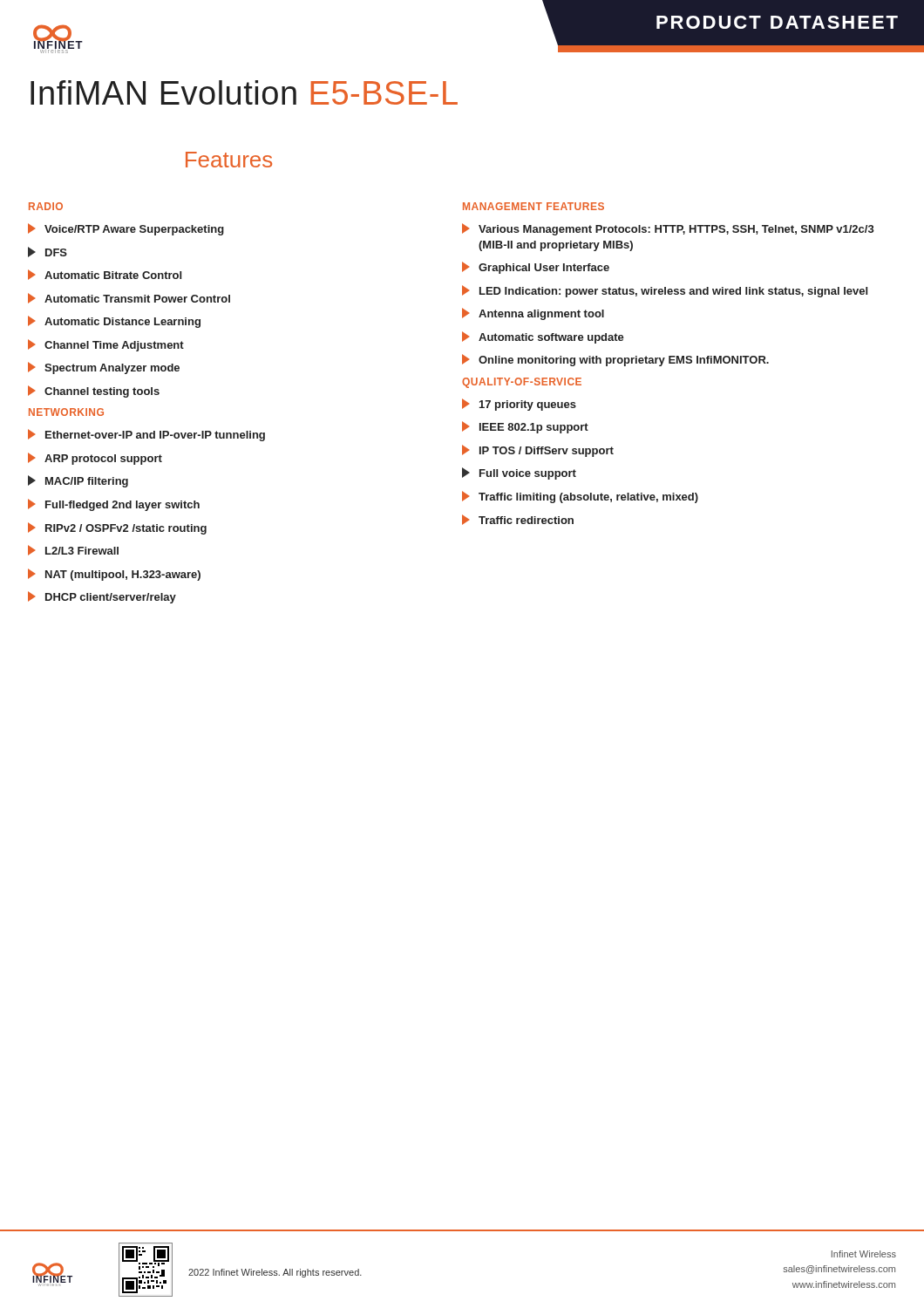This screenshot has height=1308, width=924.
Task: Select the text starting "Traffic redirection"
Action: pyautogui.click(x=518, y=520)
